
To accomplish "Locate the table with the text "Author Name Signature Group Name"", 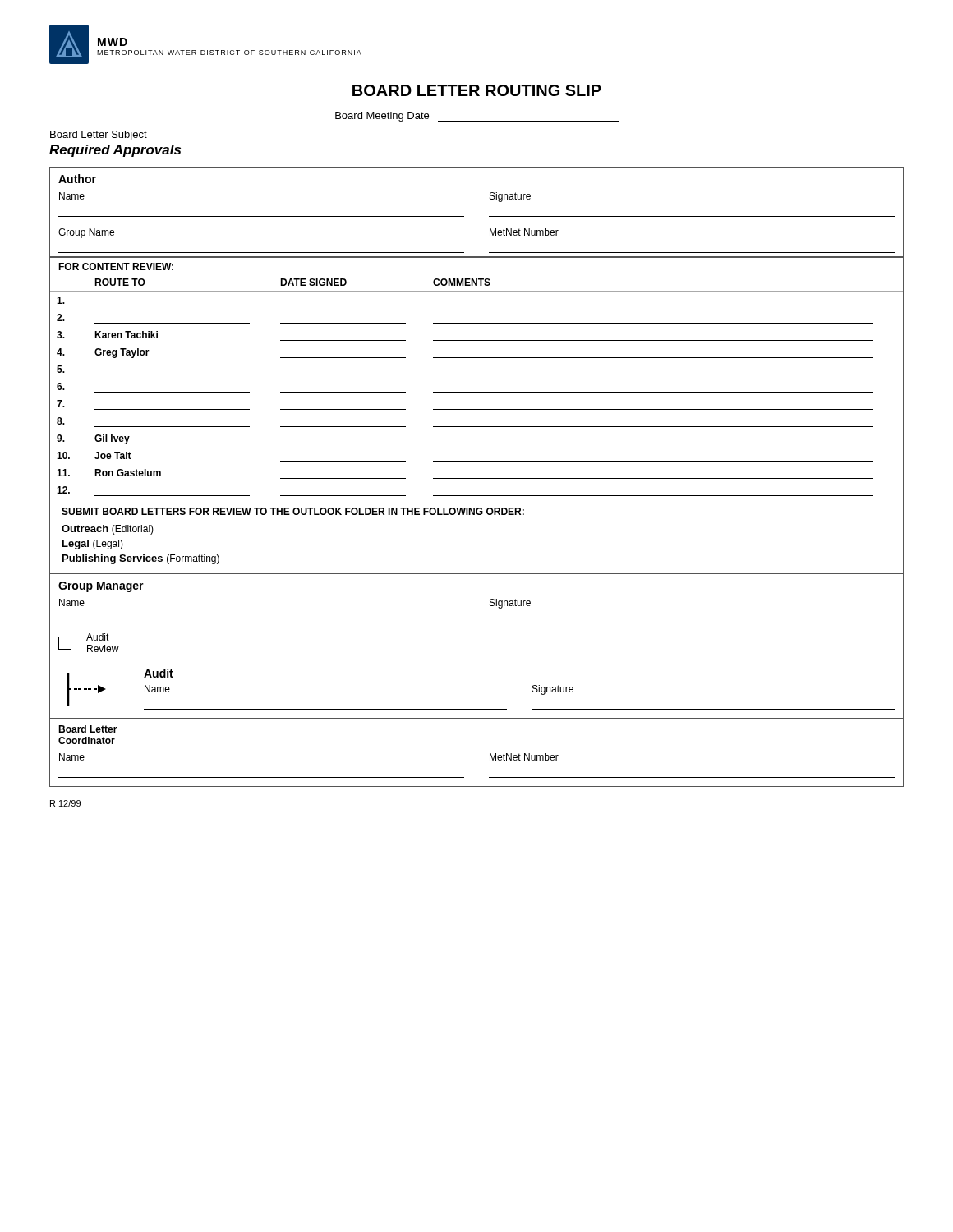I will click(x=476, y=212).
